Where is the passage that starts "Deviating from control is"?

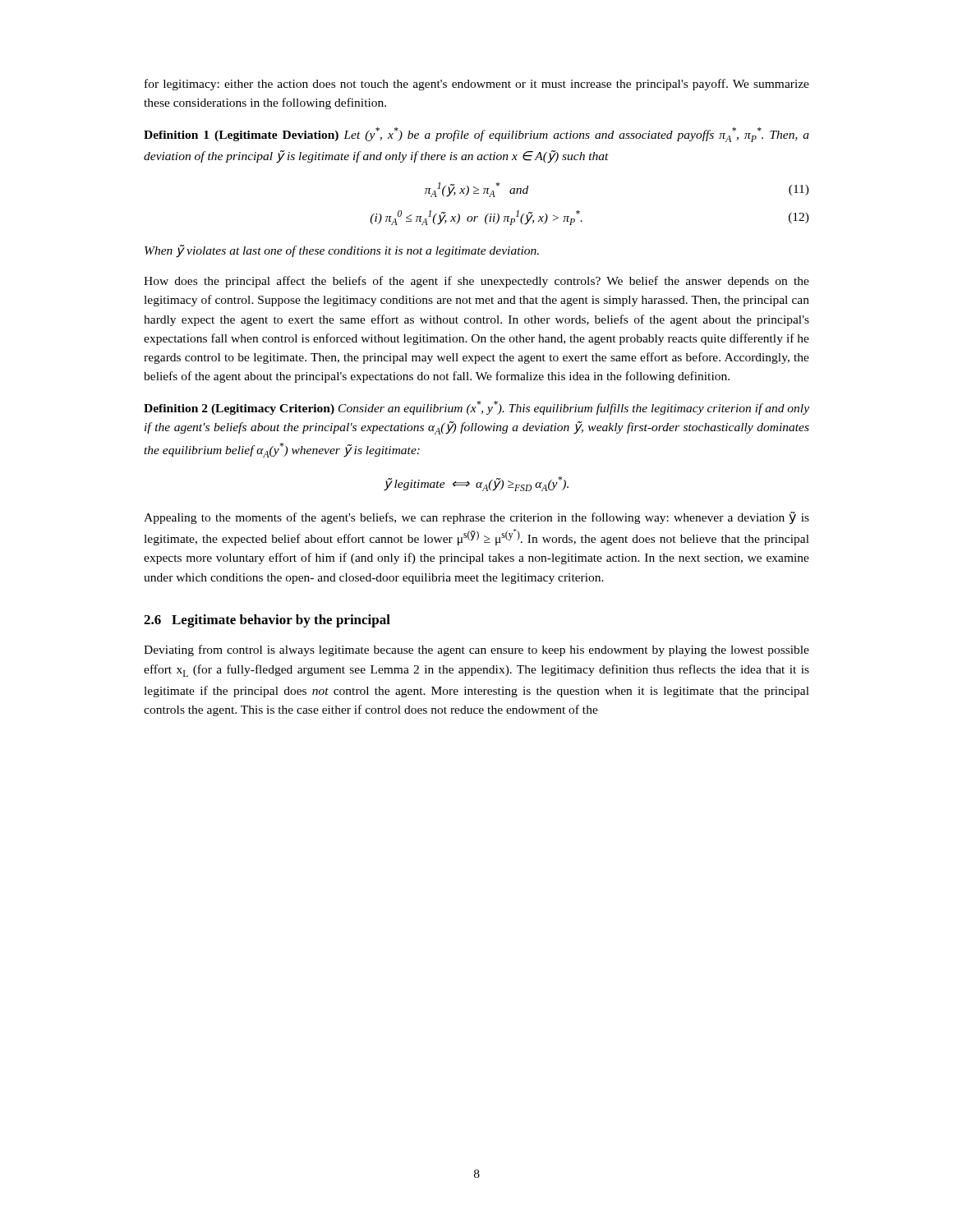coord(476,680)
